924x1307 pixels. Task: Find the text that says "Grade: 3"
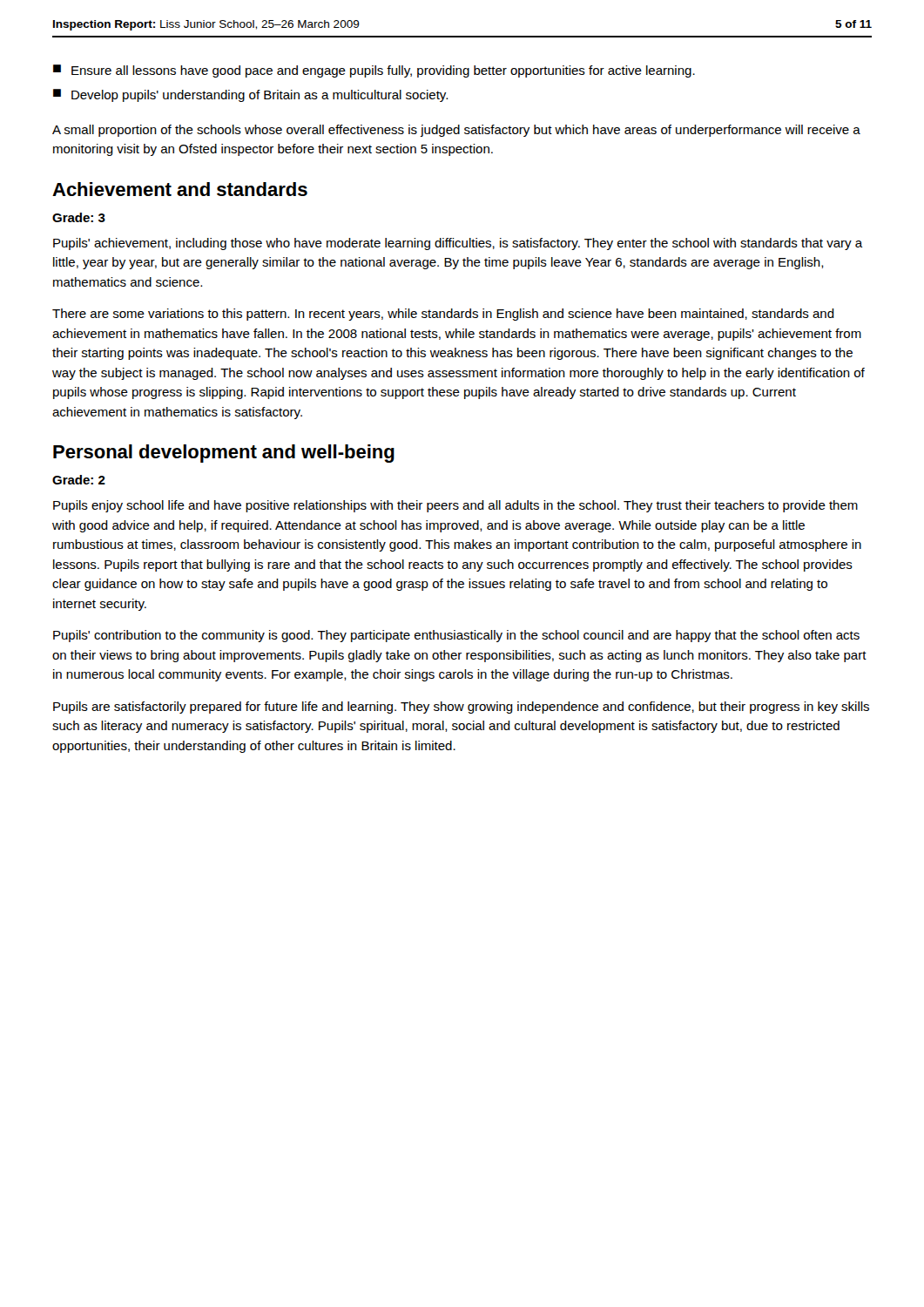pyautogui.click(x=79, y=217)
